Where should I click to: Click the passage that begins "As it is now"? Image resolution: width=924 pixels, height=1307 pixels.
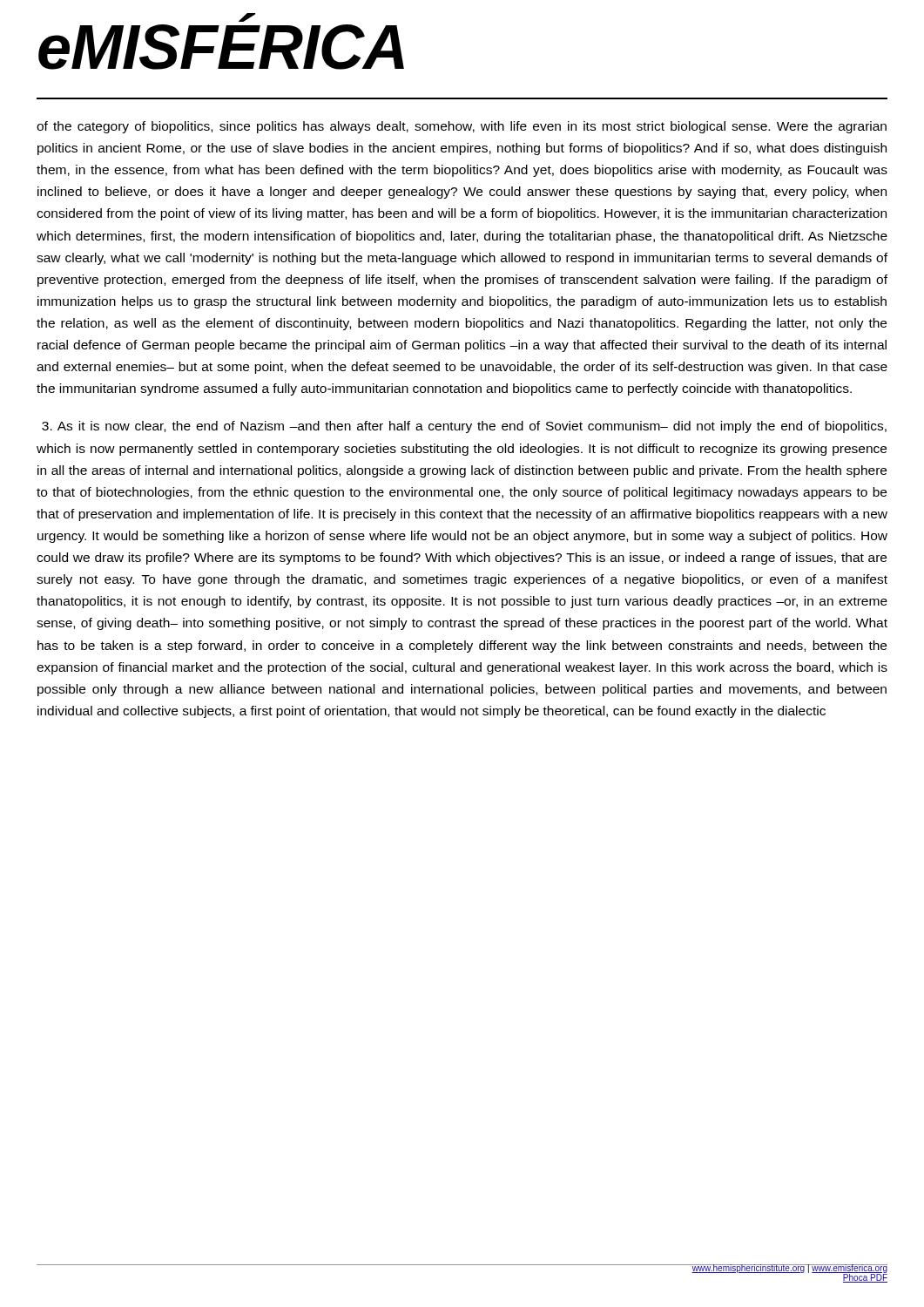coord(462,568)
